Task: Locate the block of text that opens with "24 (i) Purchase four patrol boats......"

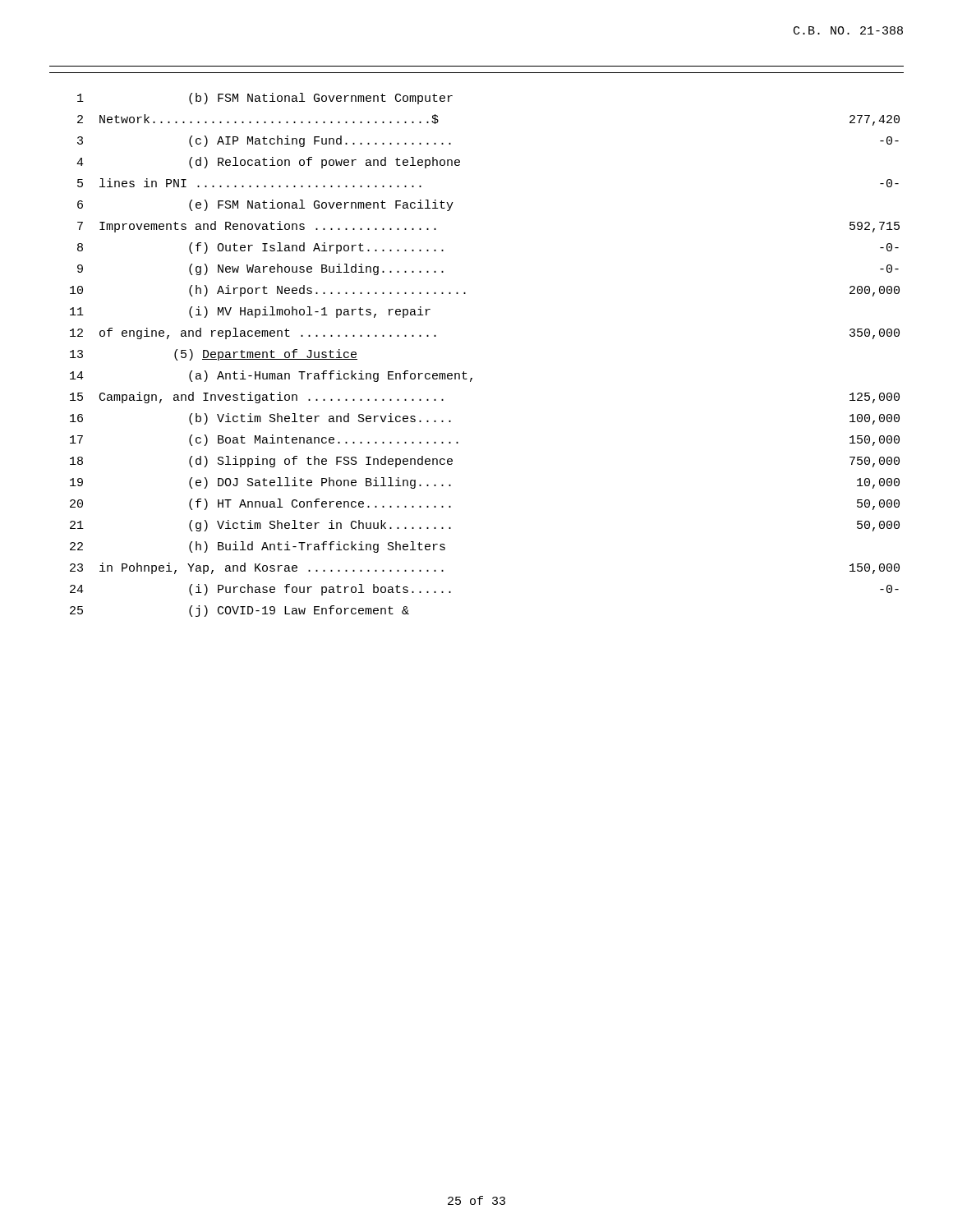Action: click(x=81, y=589)
